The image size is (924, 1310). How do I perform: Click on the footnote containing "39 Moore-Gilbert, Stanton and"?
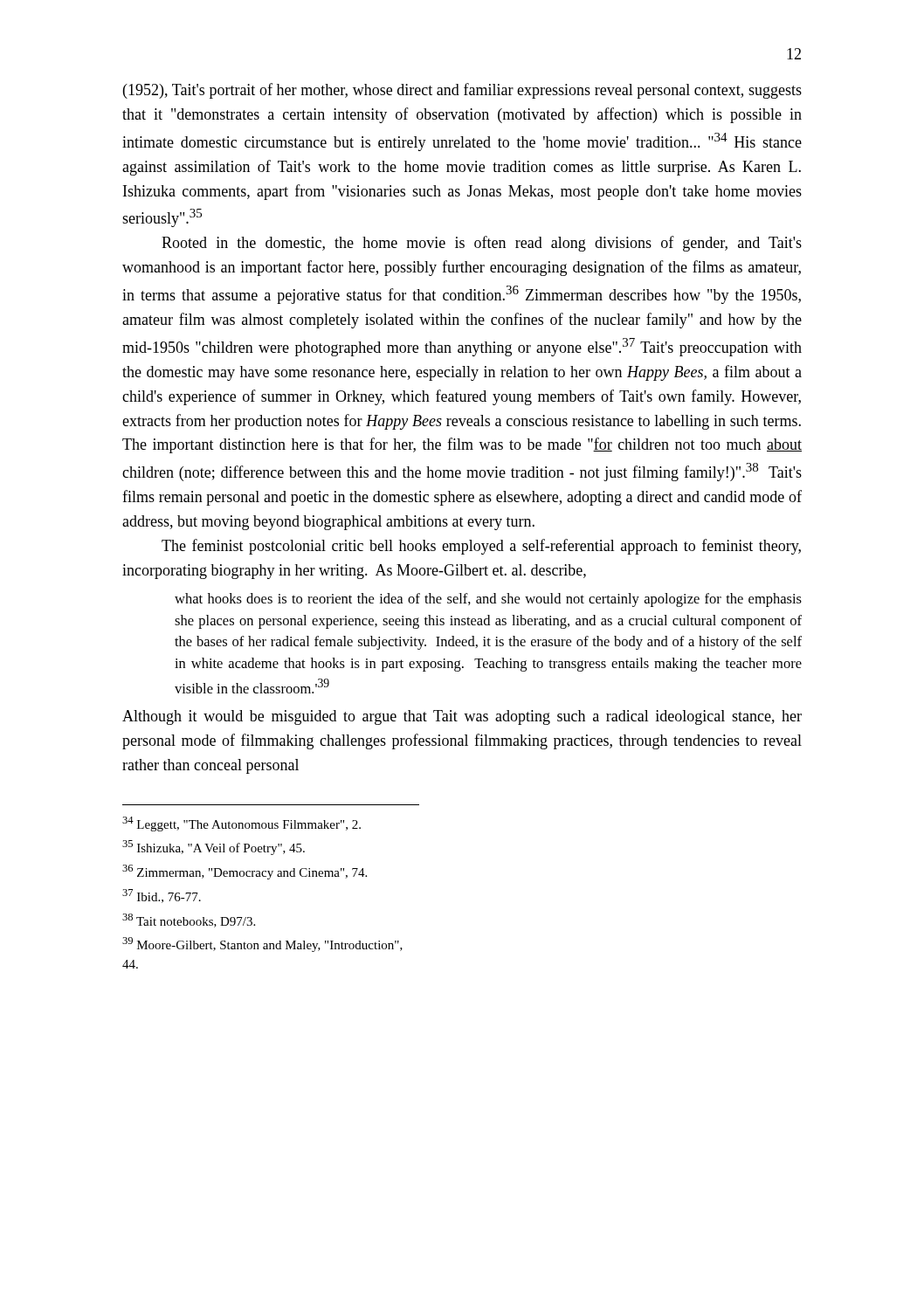[x=263, y=953]
